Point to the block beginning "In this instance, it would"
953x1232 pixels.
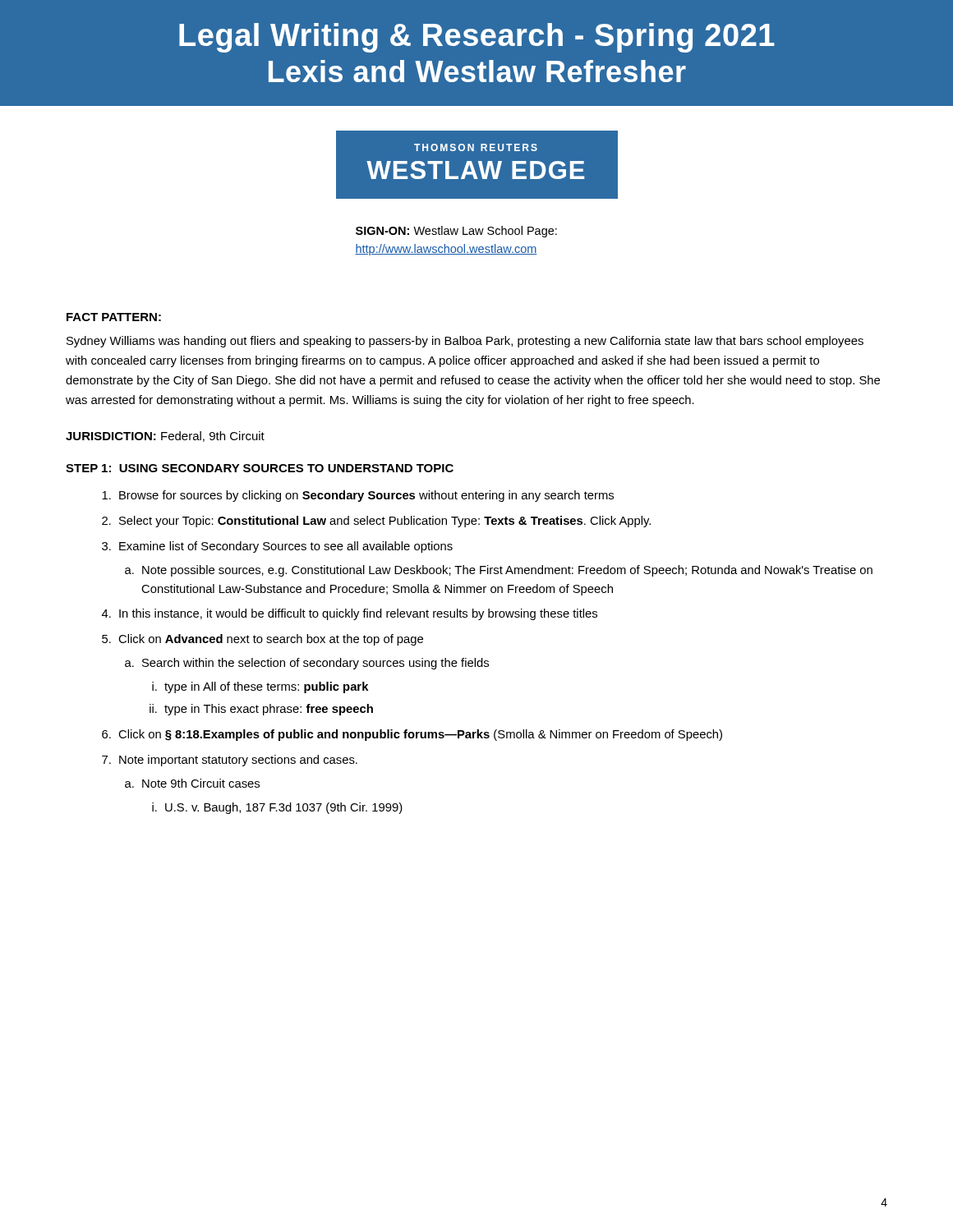pyautogui.click(x=358, y=614)
